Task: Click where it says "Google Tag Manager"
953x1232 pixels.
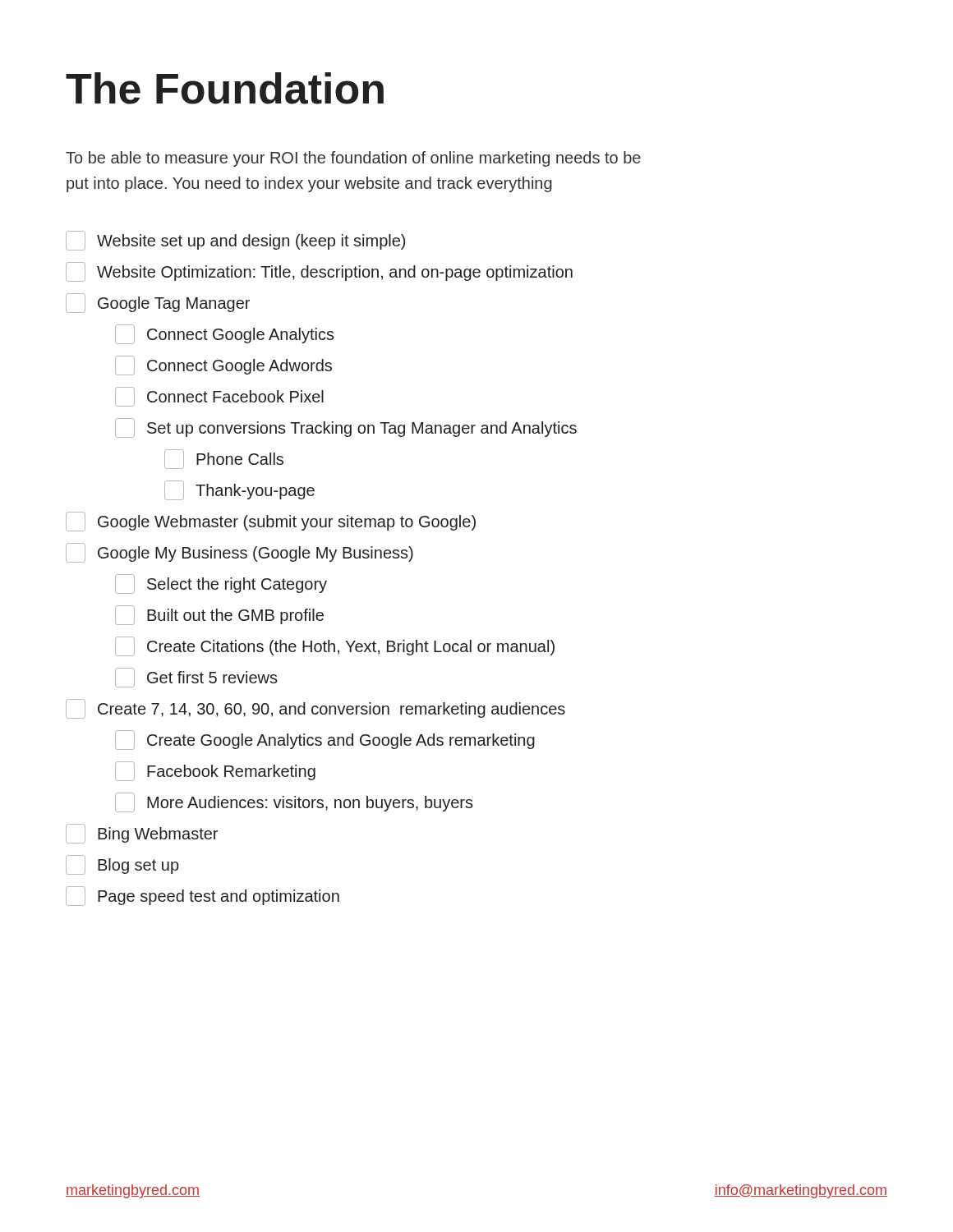Action: pyautogui.click(x=158, y=303)
